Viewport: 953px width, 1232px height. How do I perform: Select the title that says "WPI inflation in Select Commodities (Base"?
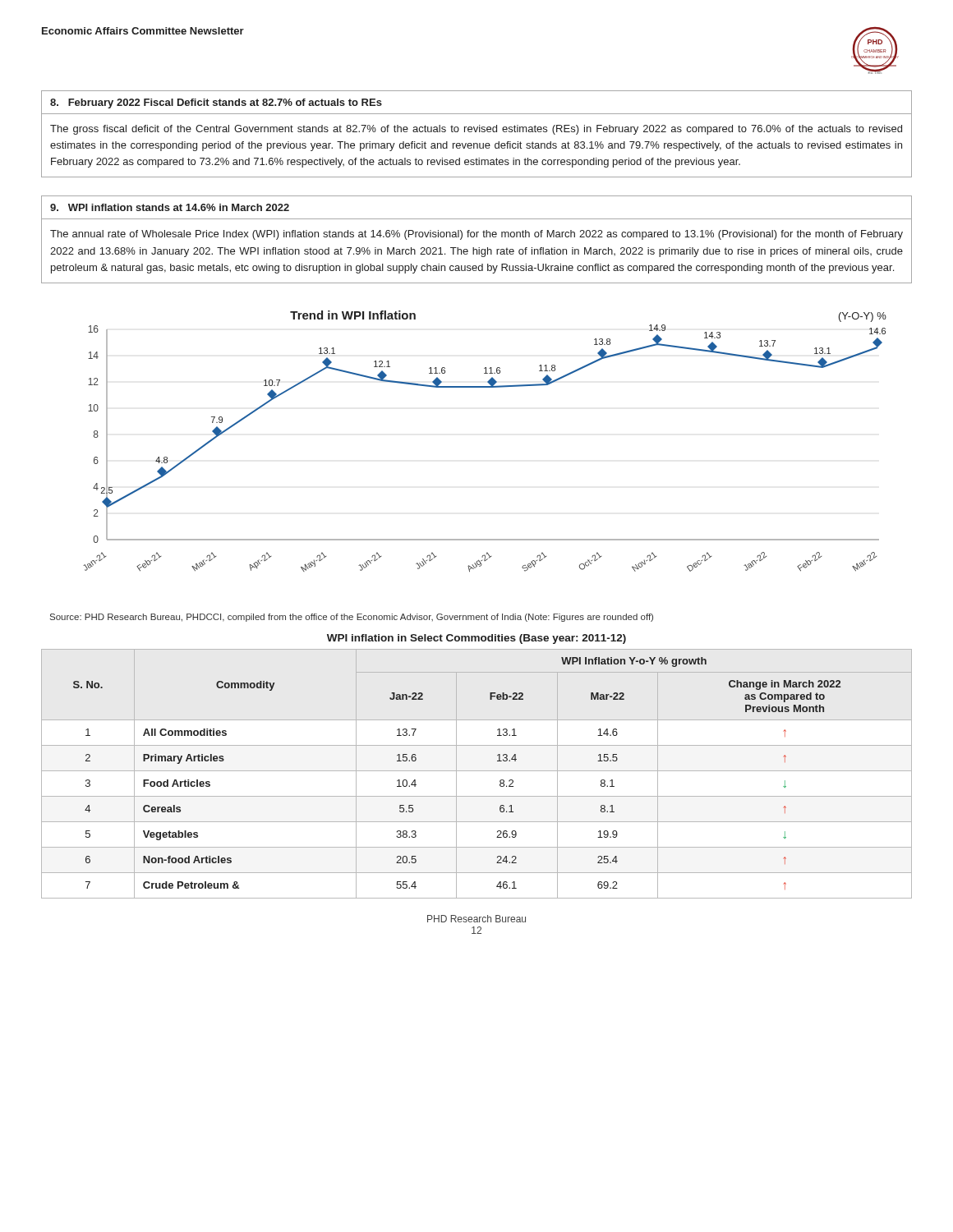point(476,638)
